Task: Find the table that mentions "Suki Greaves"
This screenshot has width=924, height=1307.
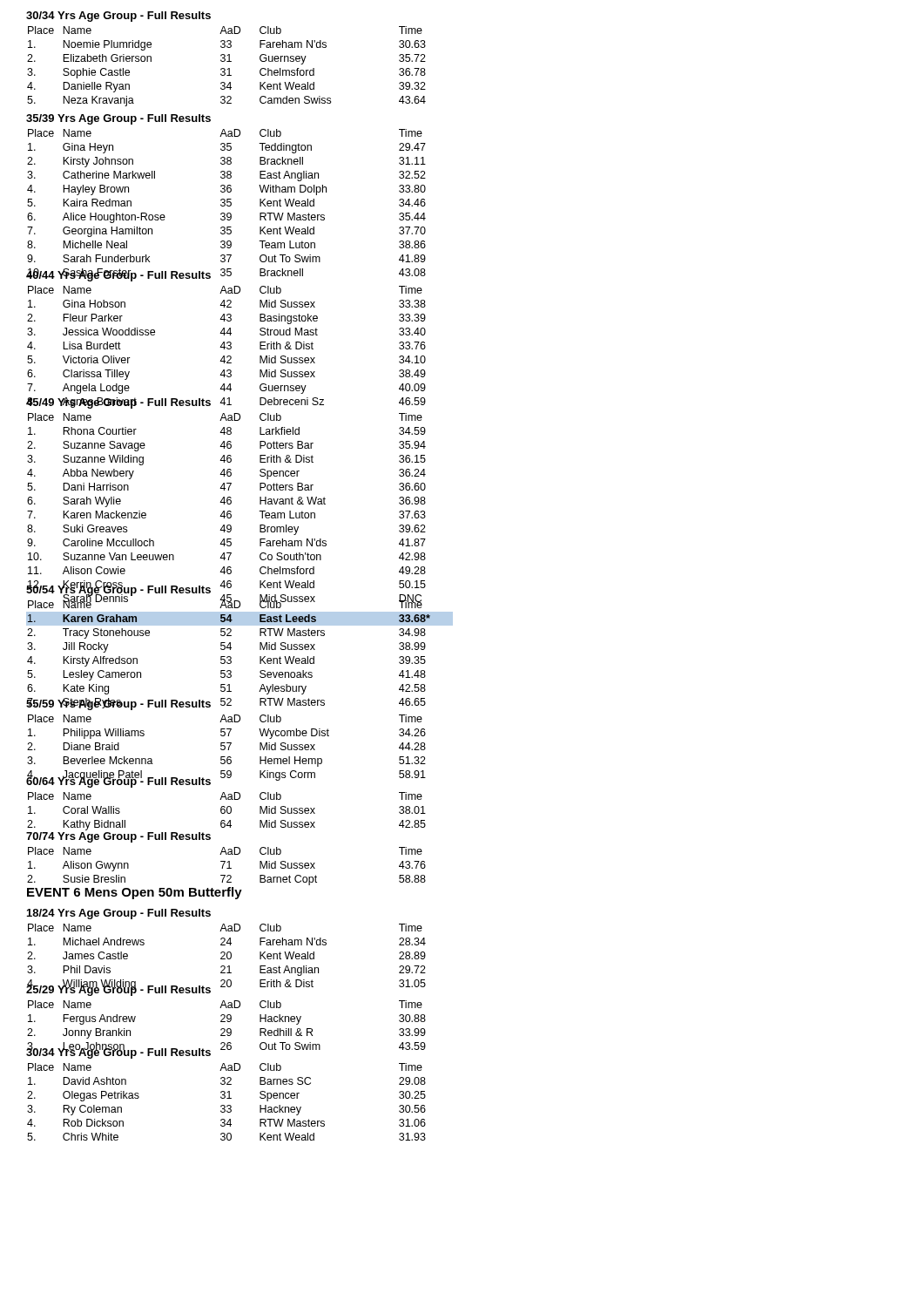Action: tap(240, 508)
